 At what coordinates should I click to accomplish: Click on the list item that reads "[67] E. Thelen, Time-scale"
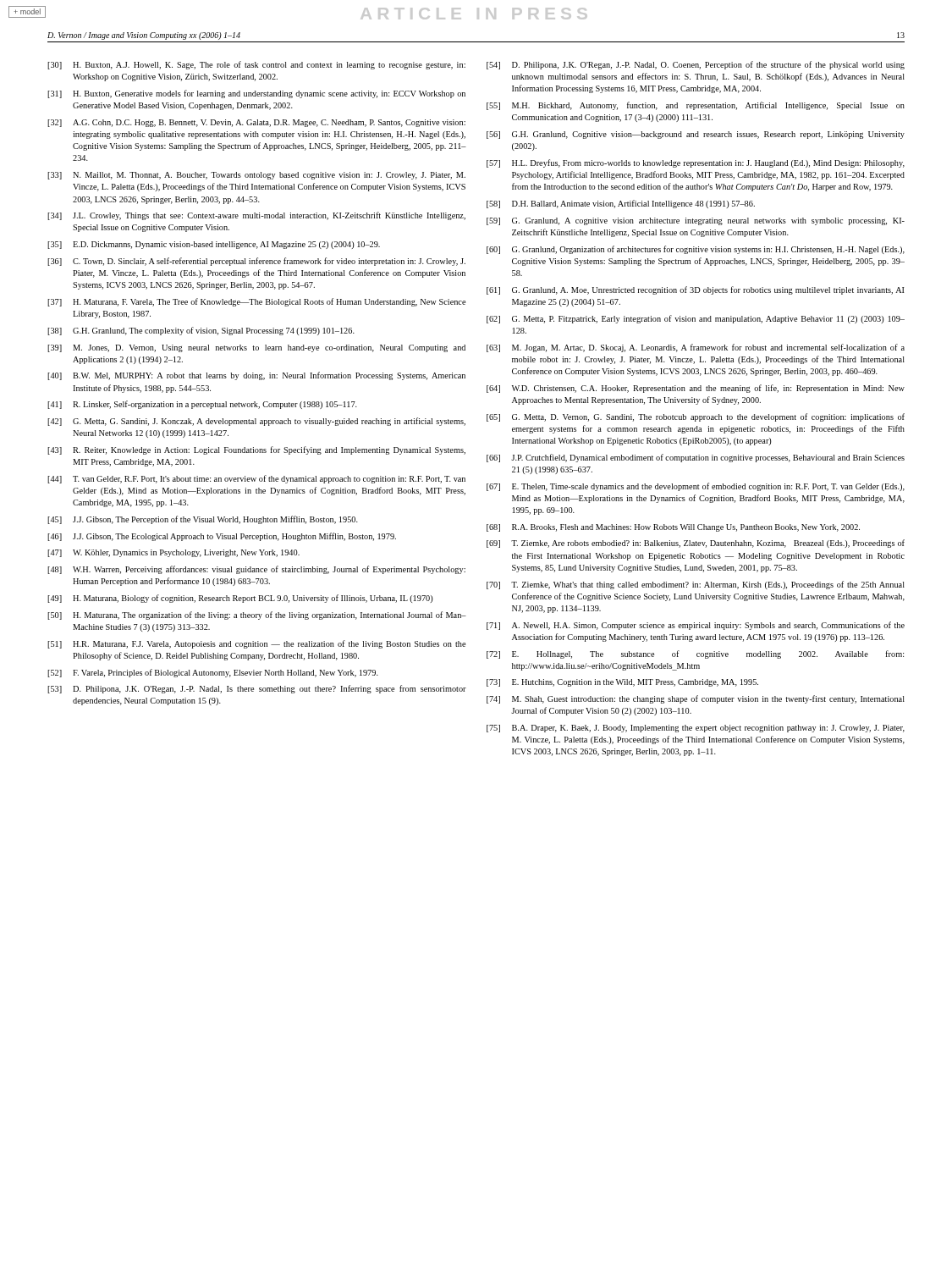pyautogui.click(x=695, y=499)
